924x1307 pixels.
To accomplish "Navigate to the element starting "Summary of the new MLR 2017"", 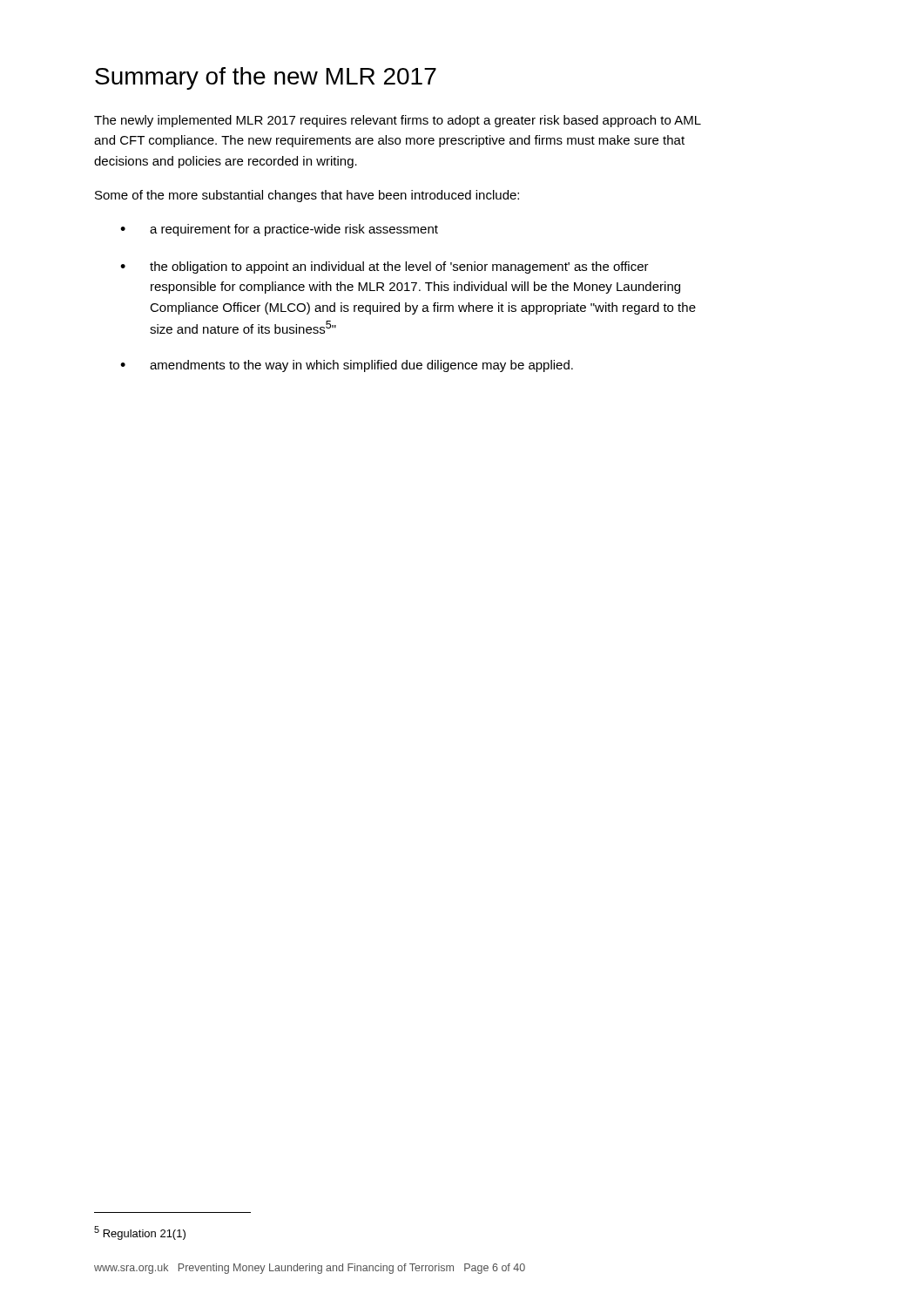I will pos(399,77).
